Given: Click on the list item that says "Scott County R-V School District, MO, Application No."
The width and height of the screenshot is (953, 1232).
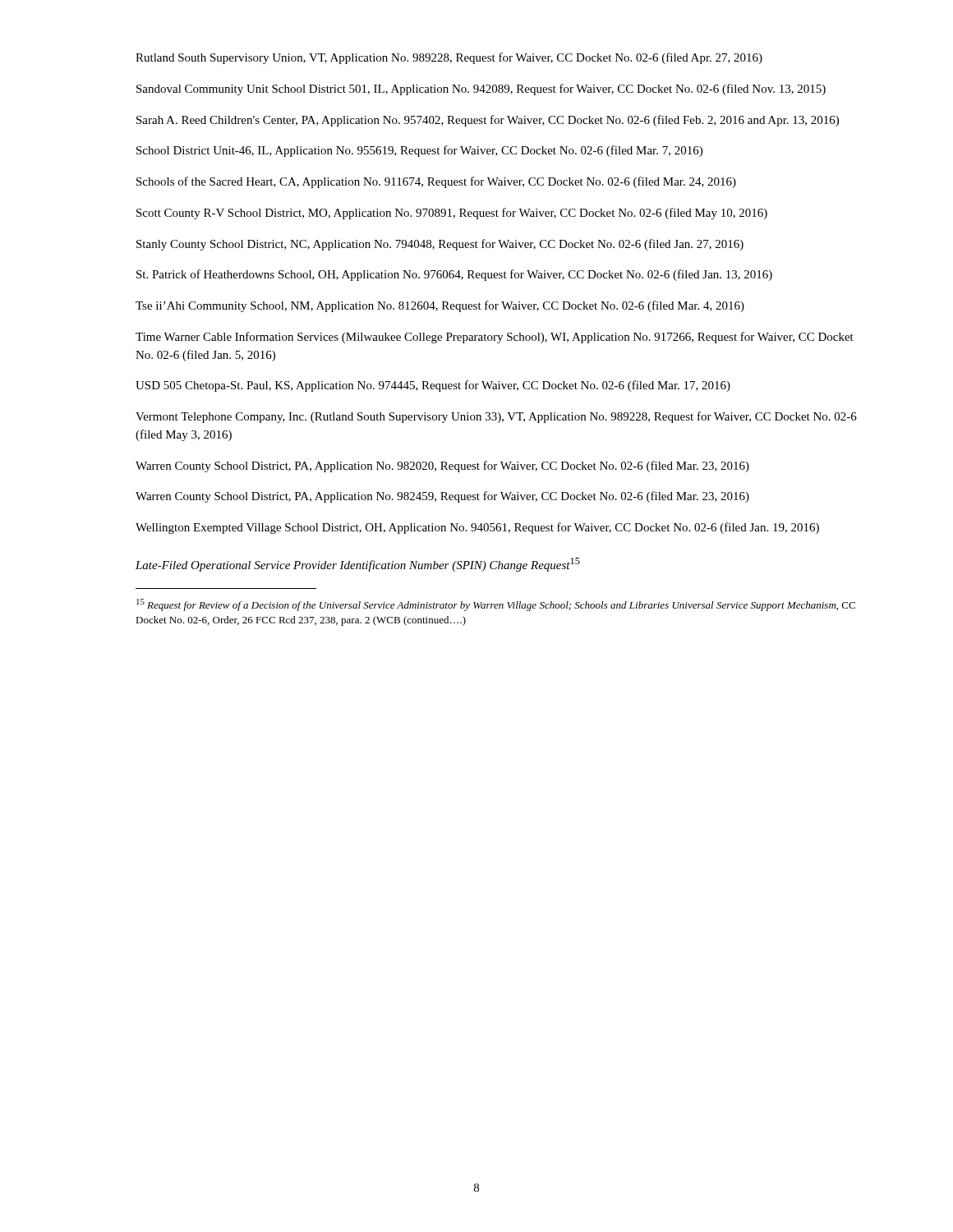Looking at the screenshot, I should pos(452,213).
